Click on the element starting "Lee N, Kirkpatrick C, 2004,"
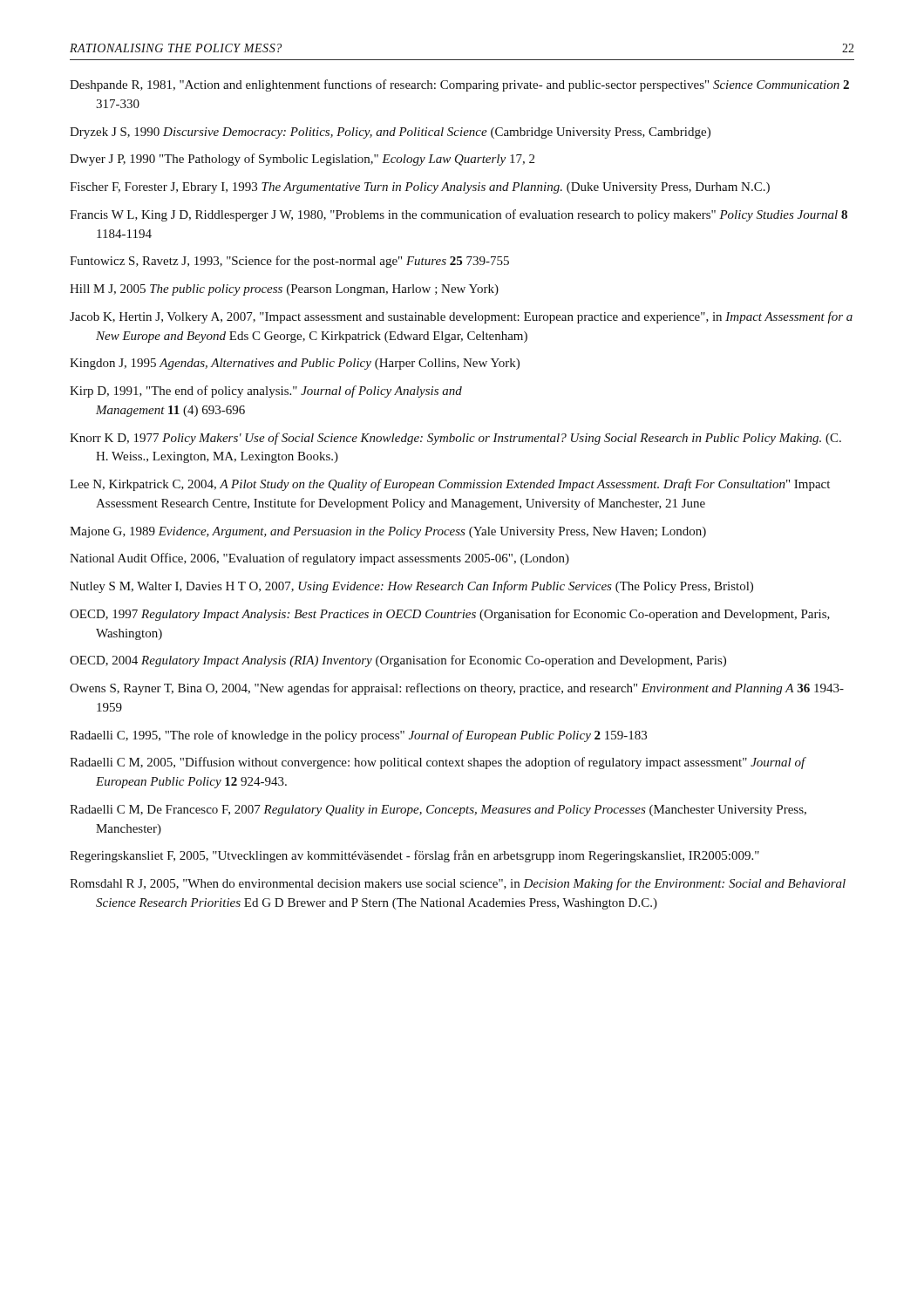 tap(450, 493)
